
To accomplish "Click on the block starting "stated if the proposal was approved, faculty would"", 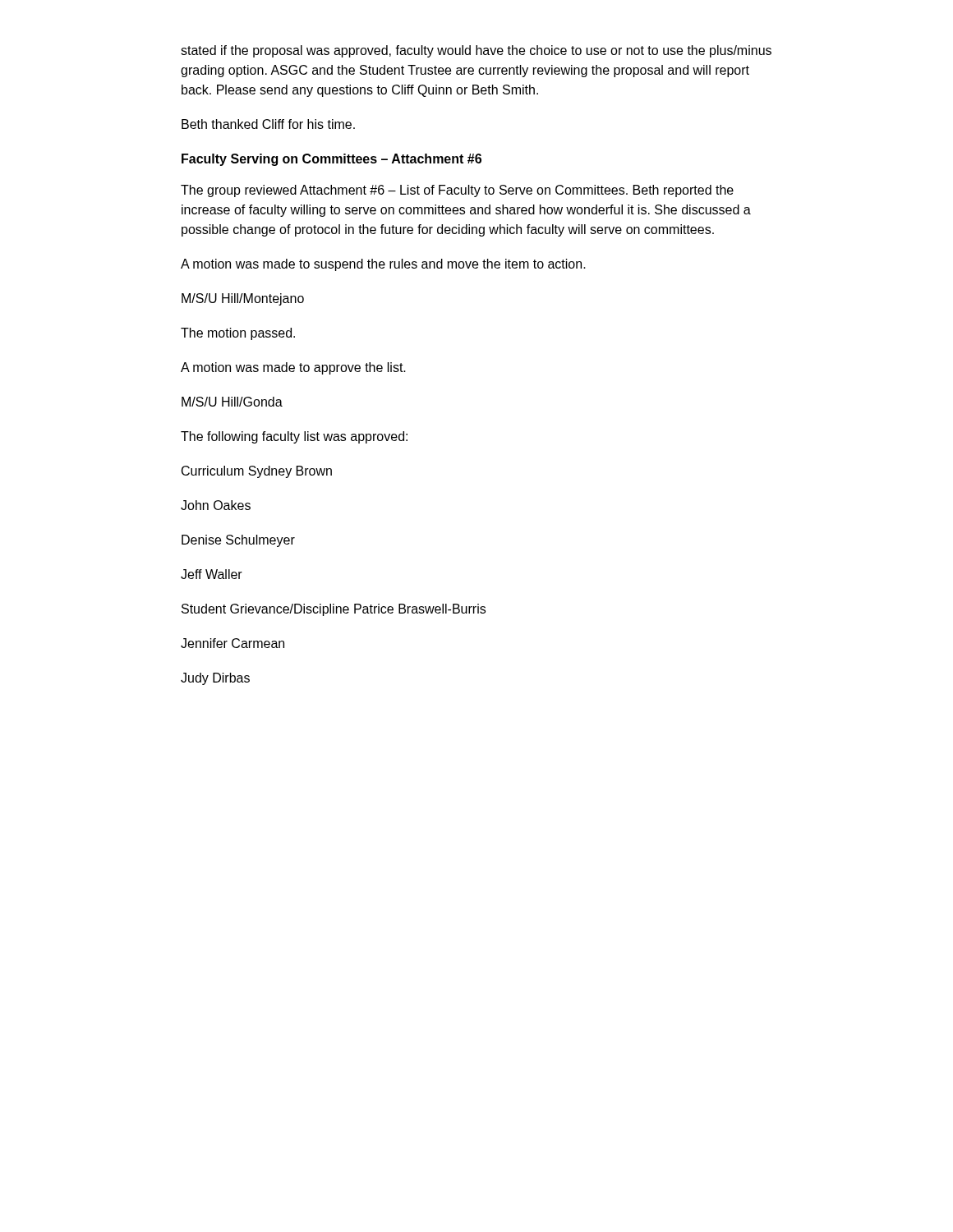I will pyautogui.click(x=476, y=70).
